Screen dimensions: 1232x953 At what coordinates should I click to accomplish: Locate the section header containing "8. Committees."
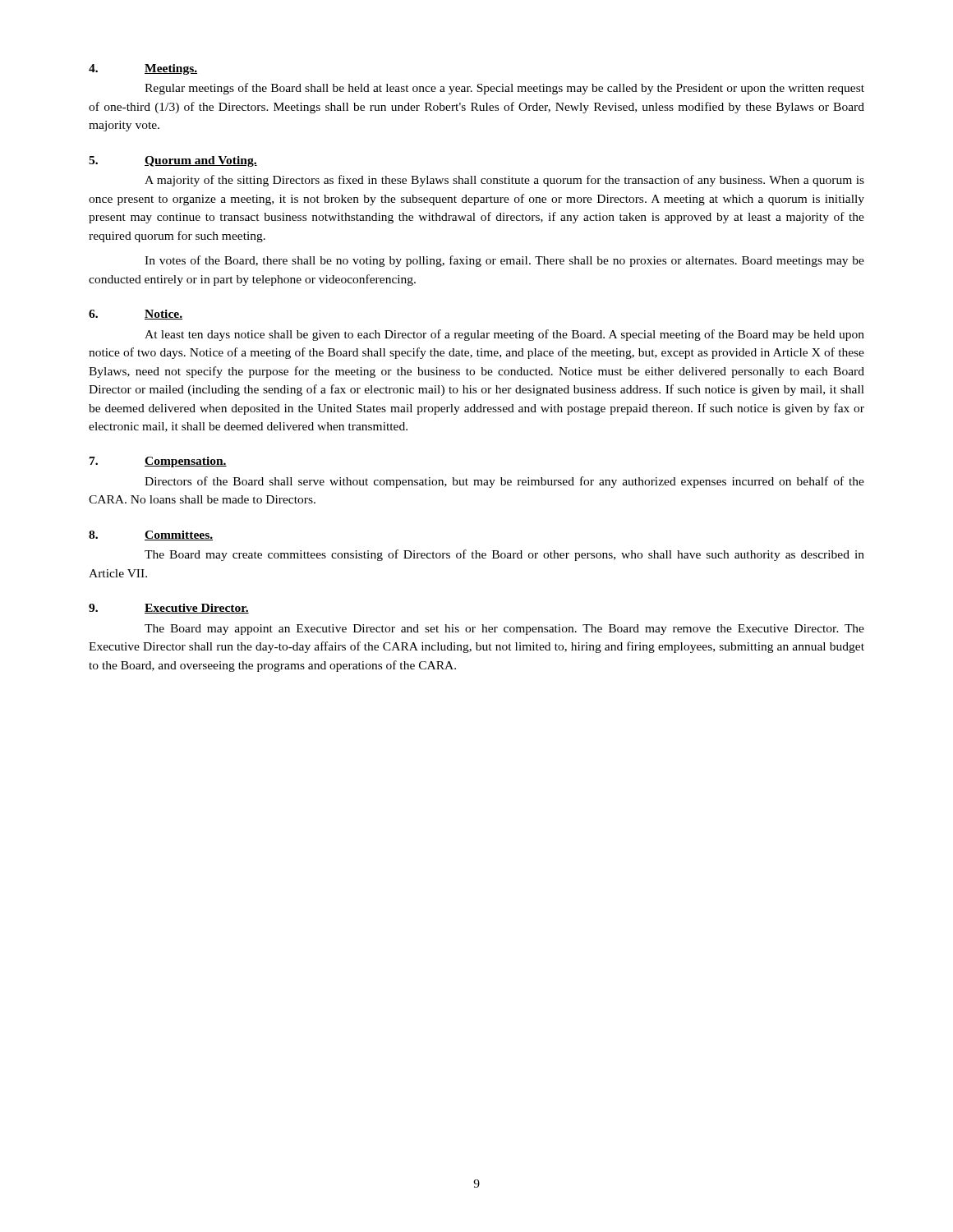(x=151, y=535)
